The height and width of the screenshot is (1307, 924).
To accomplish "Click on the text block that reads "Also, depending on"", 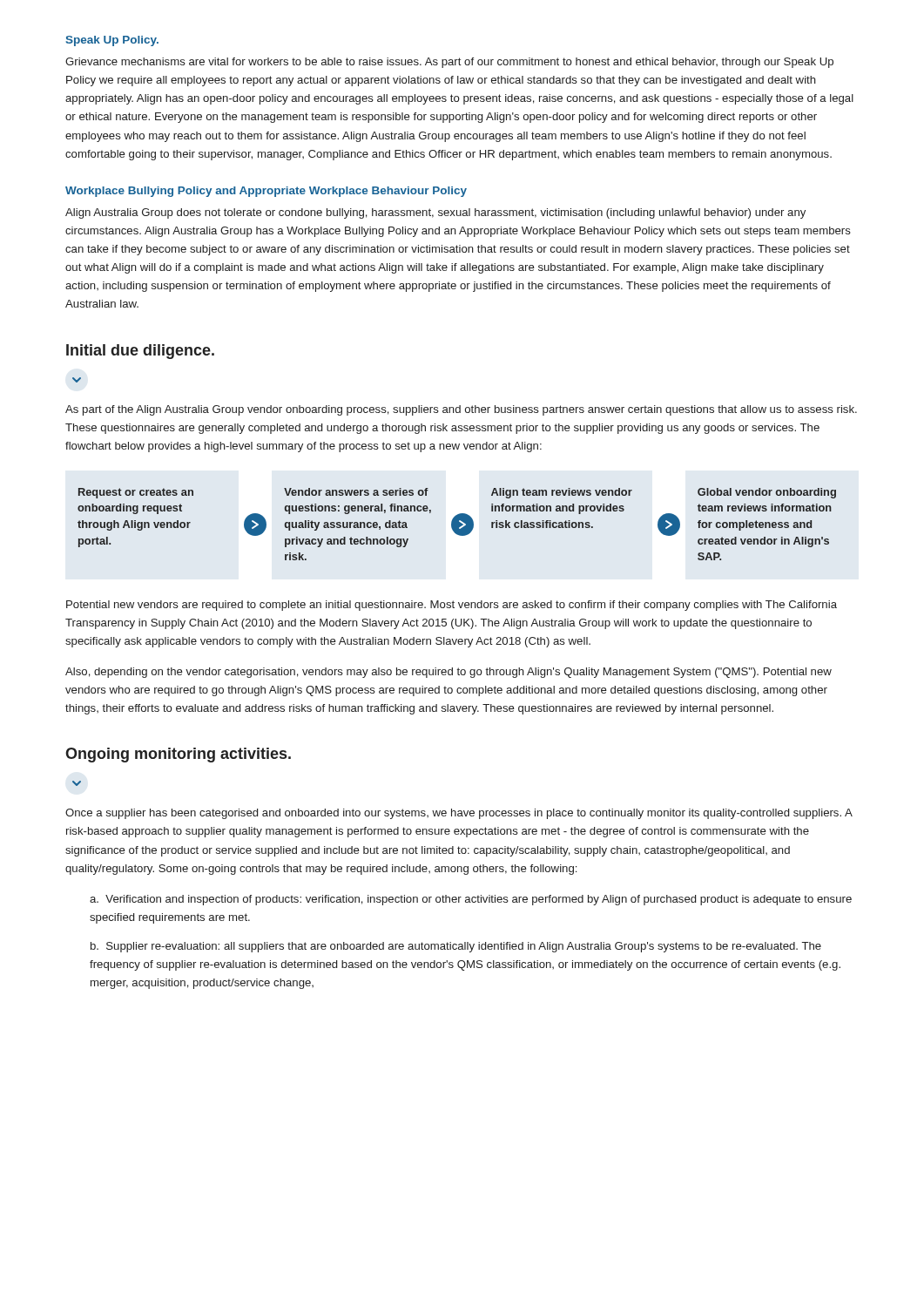I will (x=448, y=690).
